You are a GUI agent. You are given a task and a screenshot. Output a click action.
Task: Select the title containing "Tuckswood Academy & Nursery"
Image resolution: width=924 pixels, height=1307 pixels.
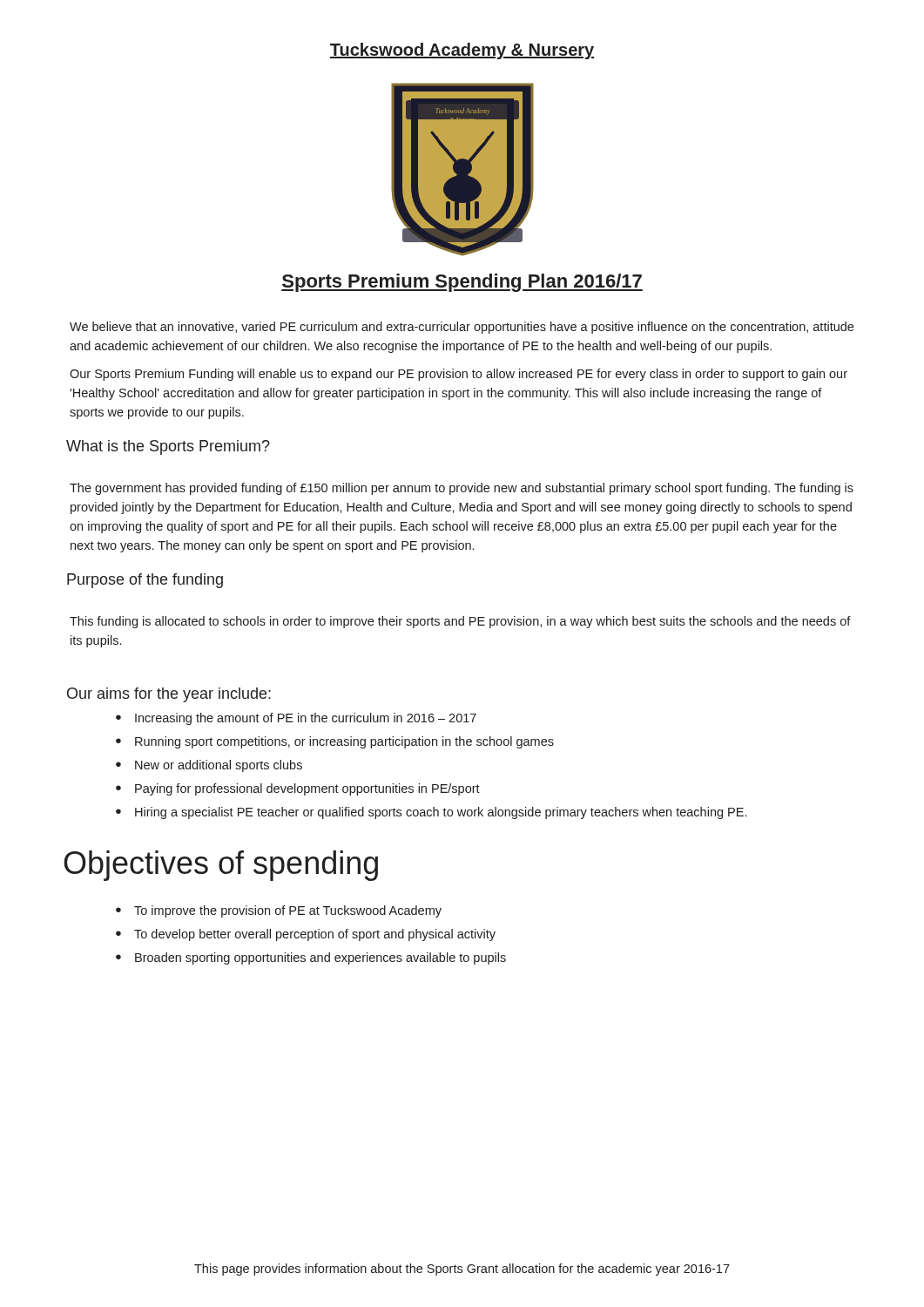pos(462,50)
